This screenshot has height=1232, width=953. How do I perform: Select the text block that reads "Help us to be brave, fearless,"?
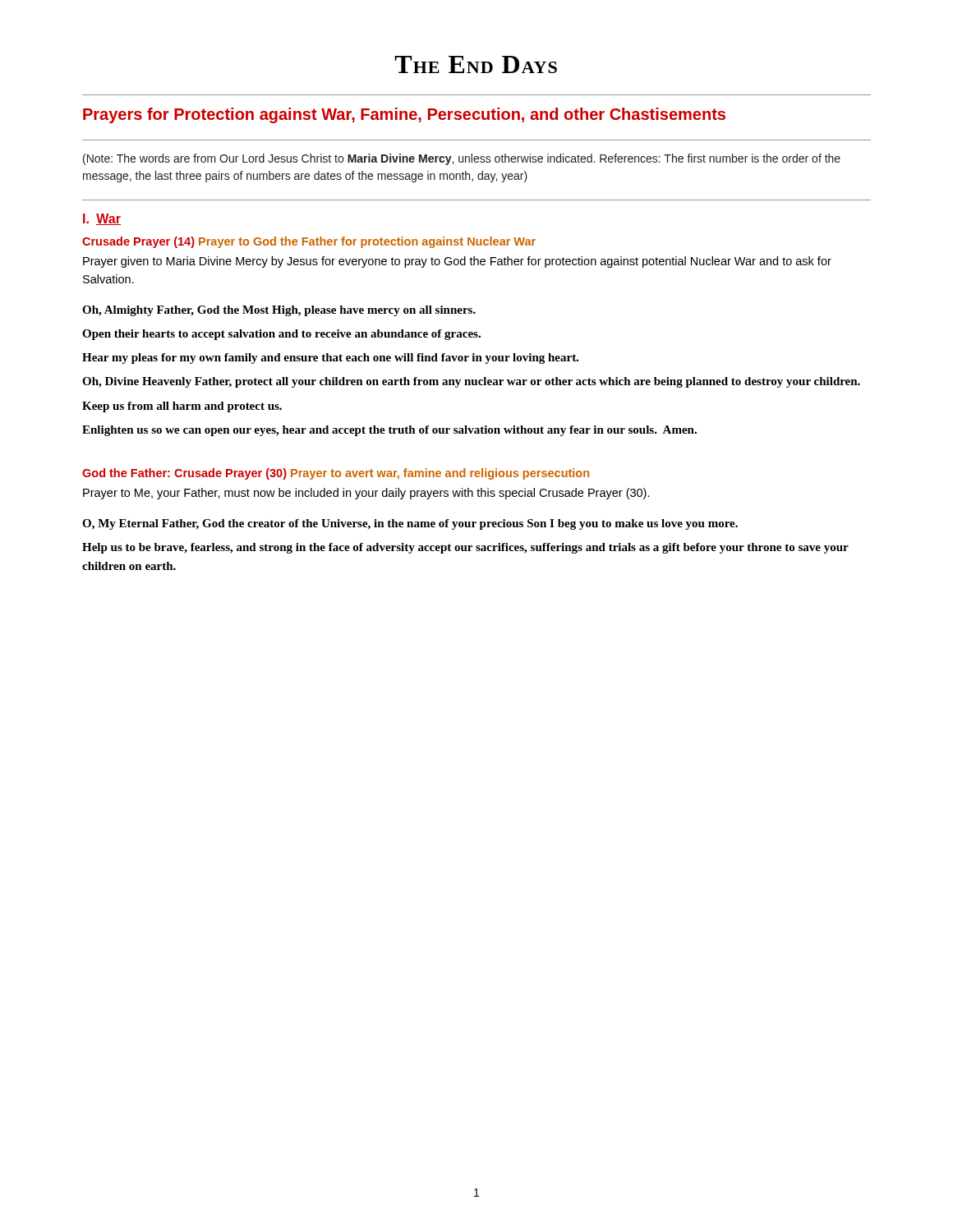click(465, 557)
